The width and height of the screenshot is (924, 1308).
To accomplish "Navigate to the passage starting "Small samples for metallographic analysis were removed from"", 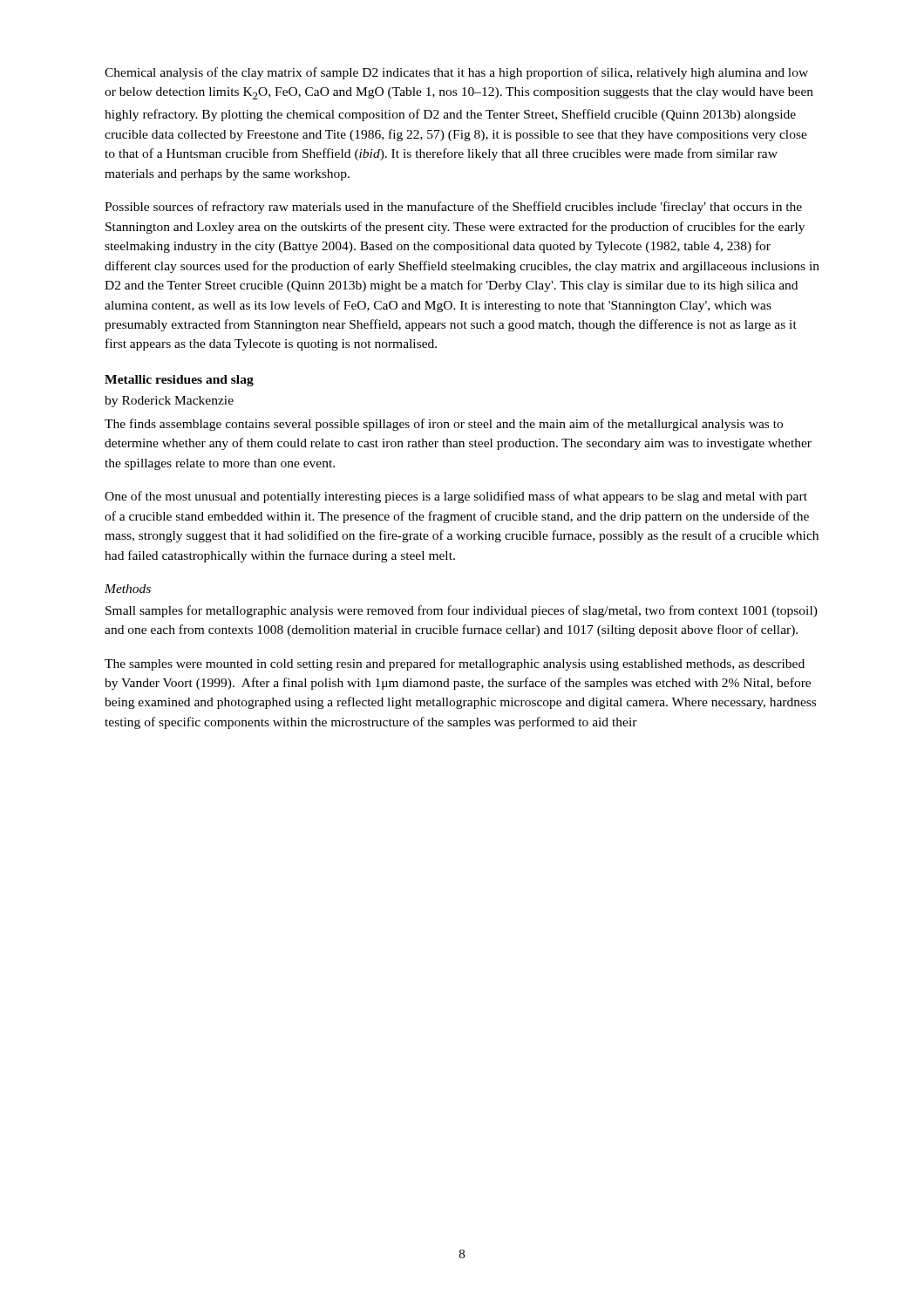I will click(461, 619).
